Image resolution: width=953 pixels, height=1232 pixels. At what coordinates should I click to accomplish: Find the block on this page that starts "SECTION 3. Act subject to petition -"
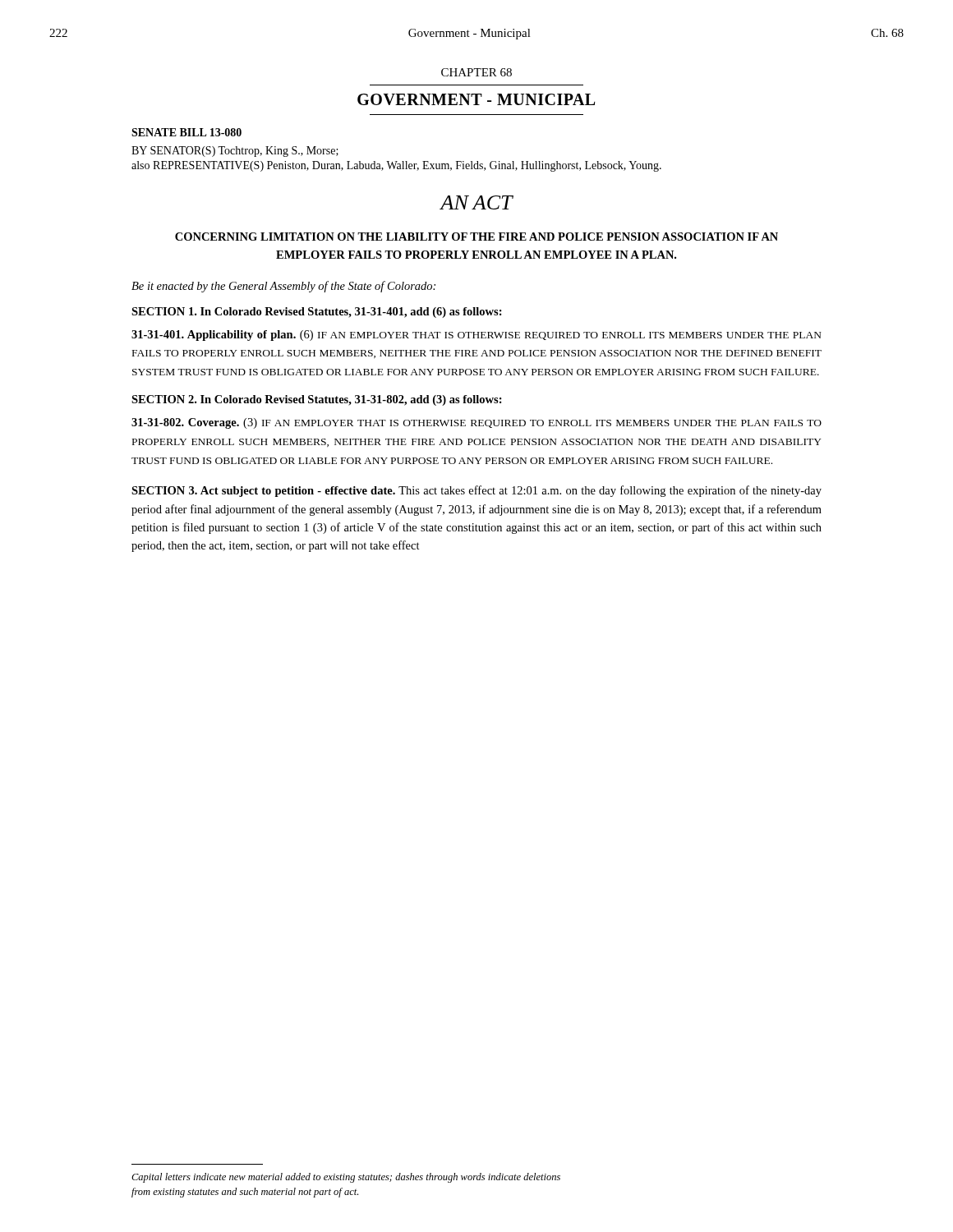(476, 518)
